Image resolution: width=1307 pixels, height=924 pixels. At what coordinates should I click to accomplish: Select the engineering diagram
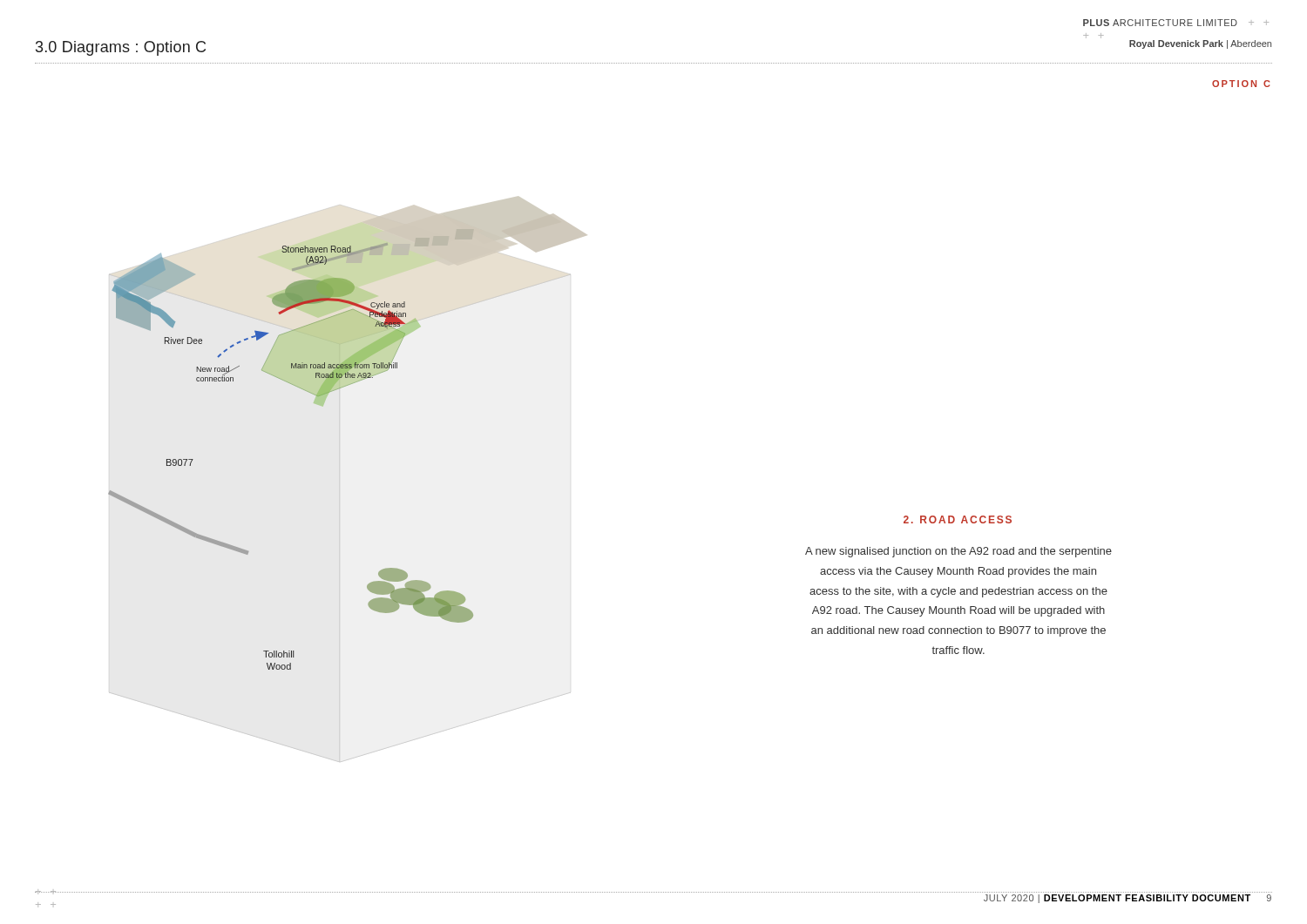click(x=340, y=444)
